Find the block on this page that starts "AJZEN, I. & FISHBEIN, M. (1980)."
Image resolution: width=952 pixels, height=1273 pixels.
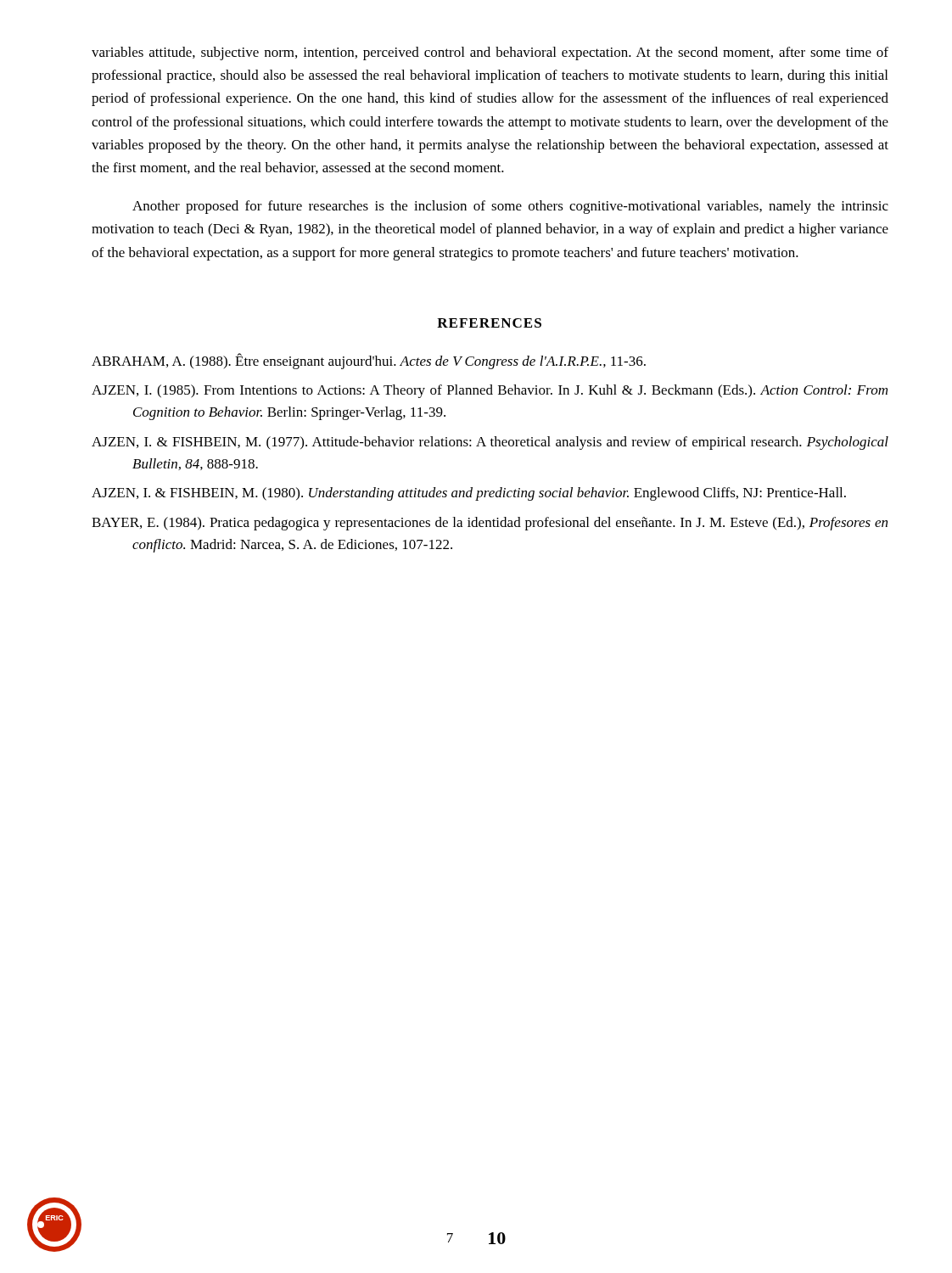point(469,493)
